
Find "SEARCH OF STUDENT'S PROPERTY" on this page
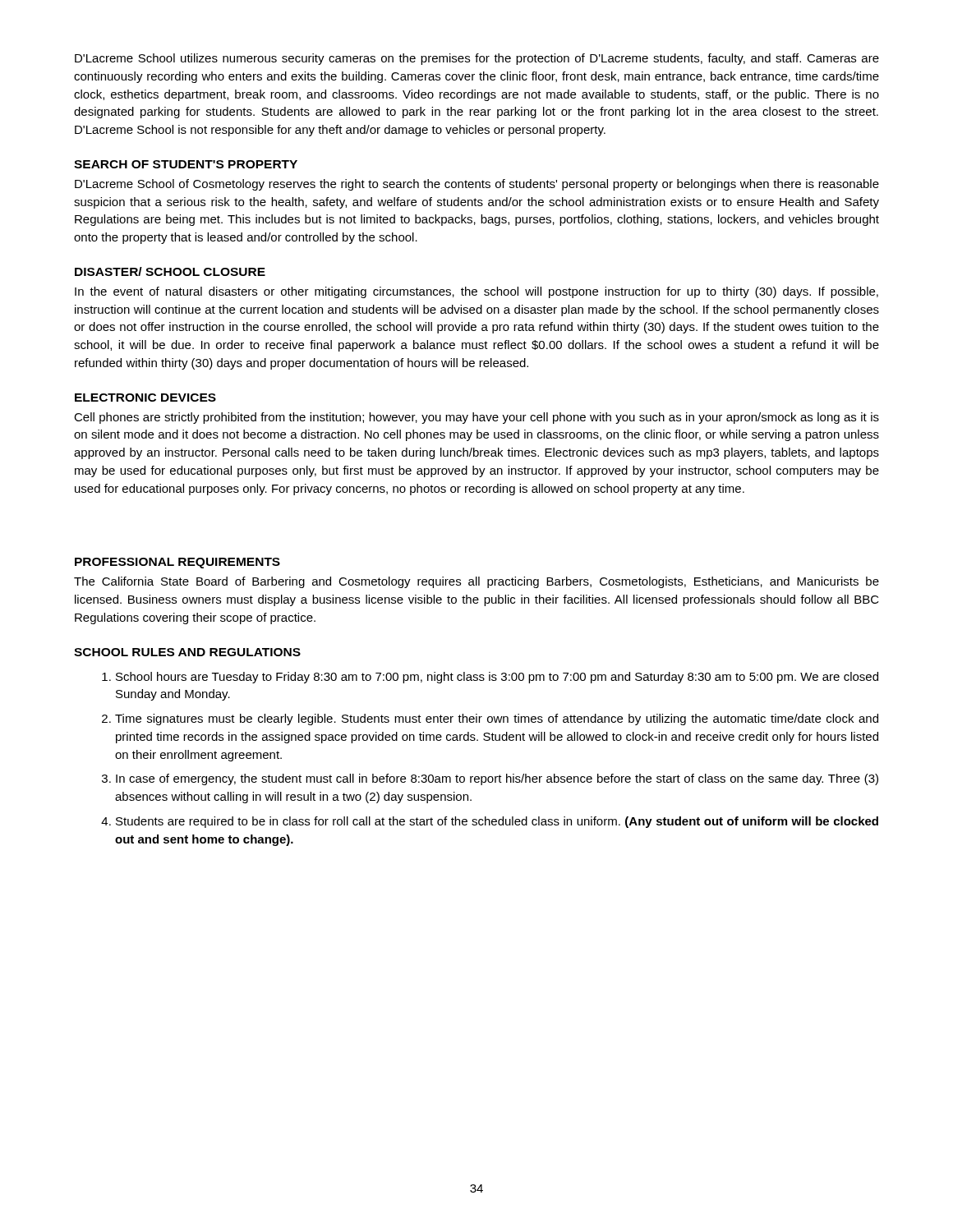[186, 164]
